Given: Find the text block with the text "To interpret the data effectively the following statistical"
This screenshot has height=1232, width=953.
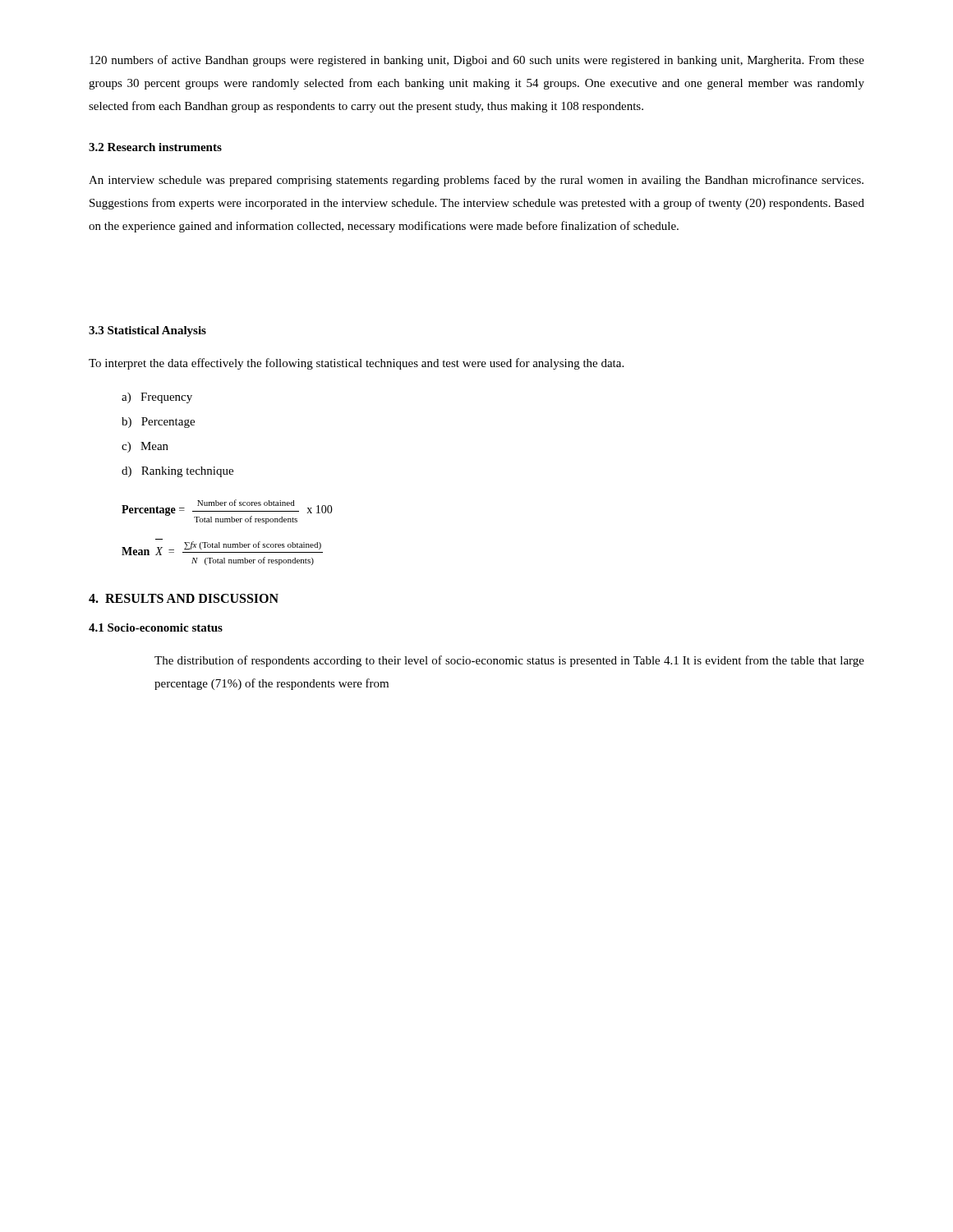Looking at the screenshot, I should click(357, 363).
